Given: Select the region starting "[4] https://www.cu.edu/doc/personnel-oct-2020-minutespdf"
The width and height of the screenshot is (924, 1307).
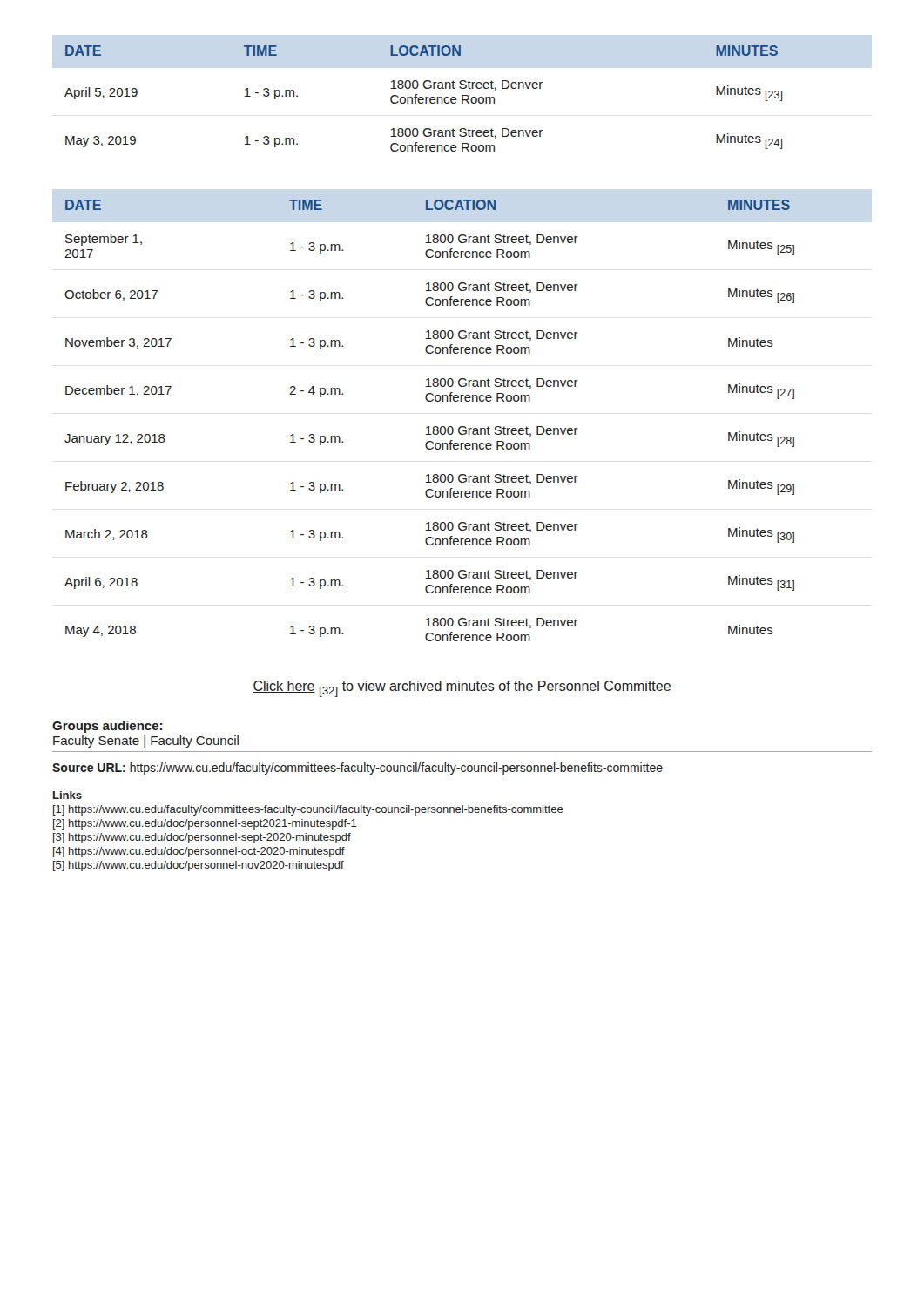Looking at the screenshot, I should coord(198,851).
